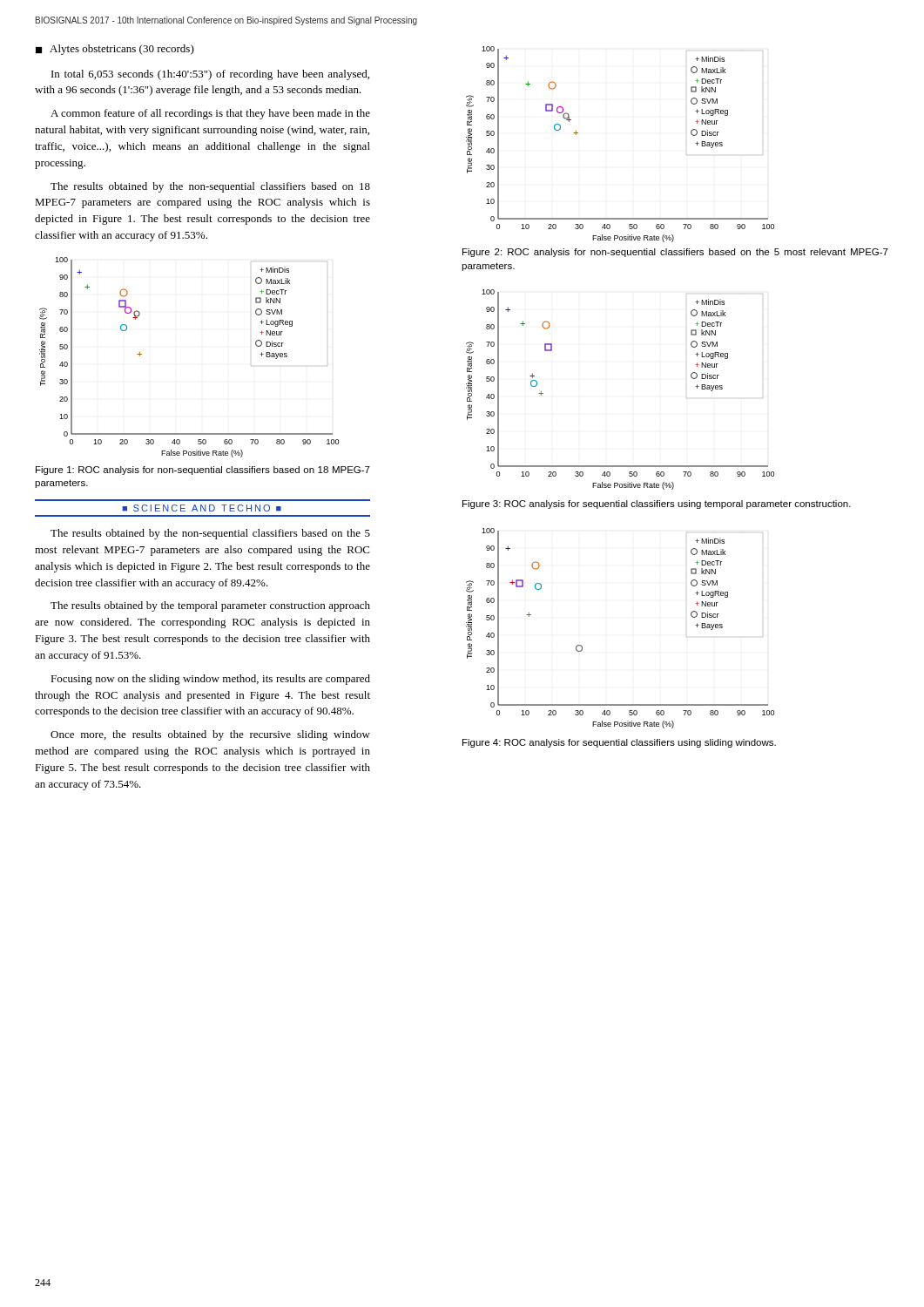Click the passage that begins "Once more, the results obtained by the recursive"

[x=202, y=759]
